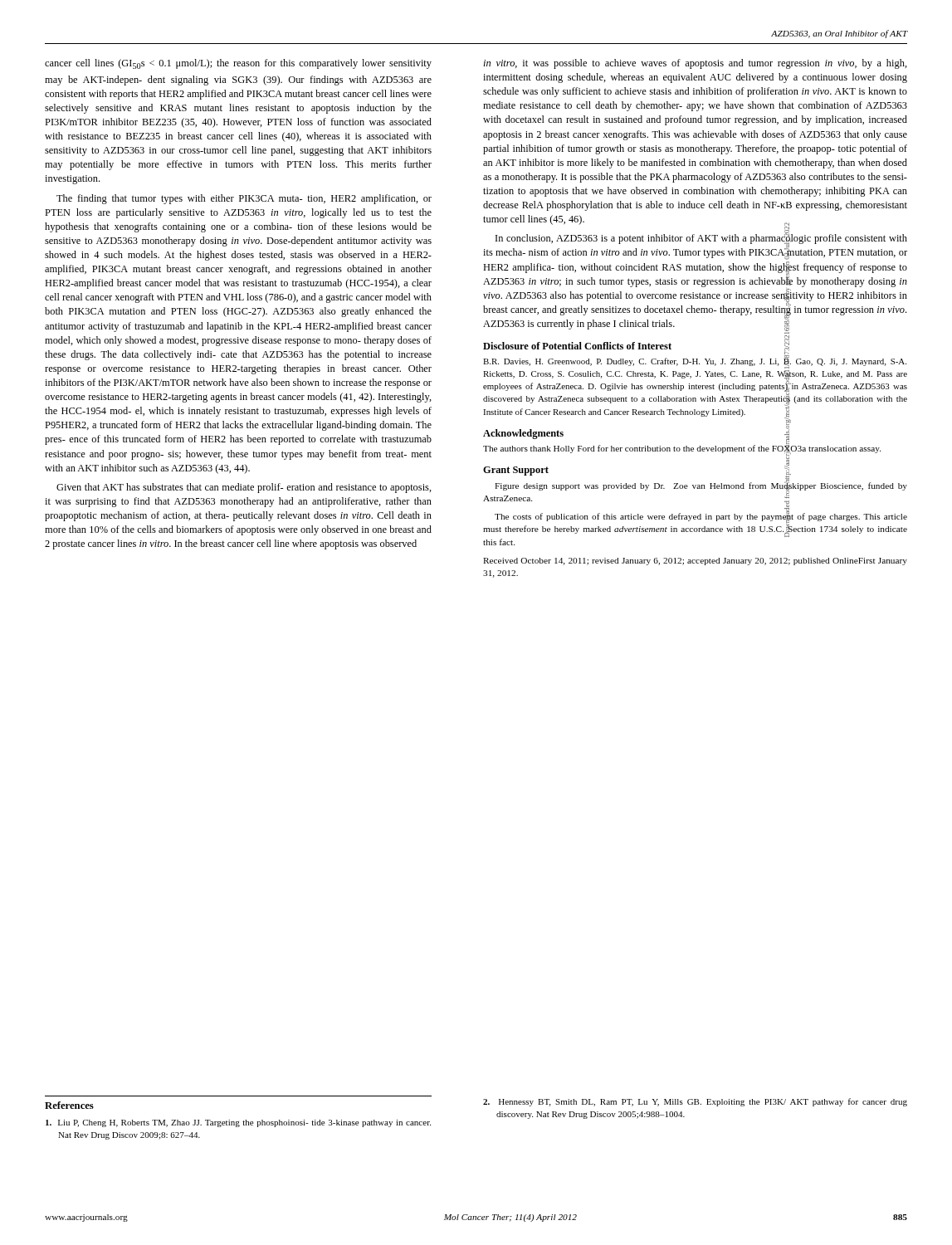Click on the text block with the text "The authors thank Holly Ford for"

pos(695,449)
